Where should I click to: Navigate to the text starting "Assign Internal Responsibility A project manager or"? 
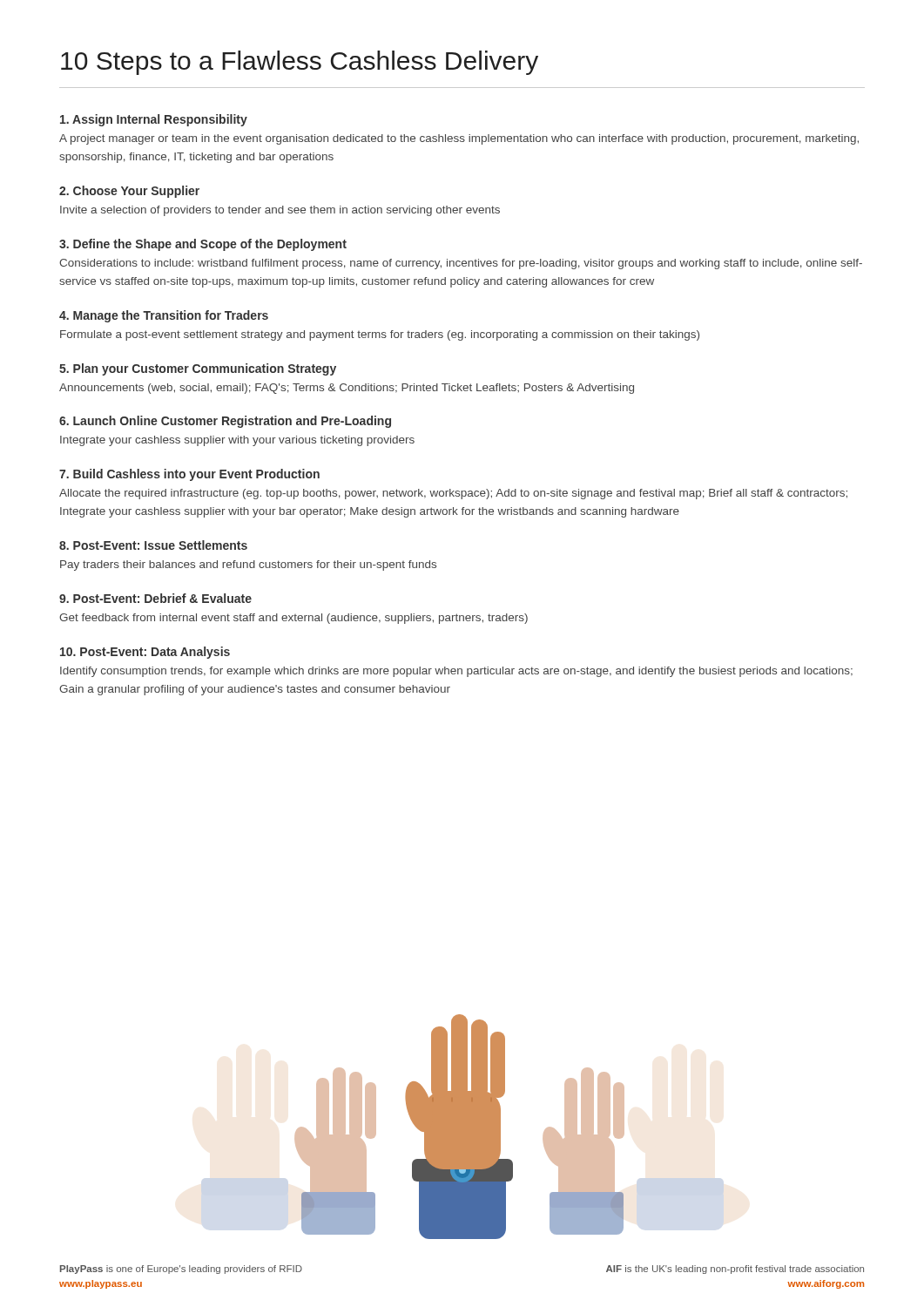click(462, 139)
